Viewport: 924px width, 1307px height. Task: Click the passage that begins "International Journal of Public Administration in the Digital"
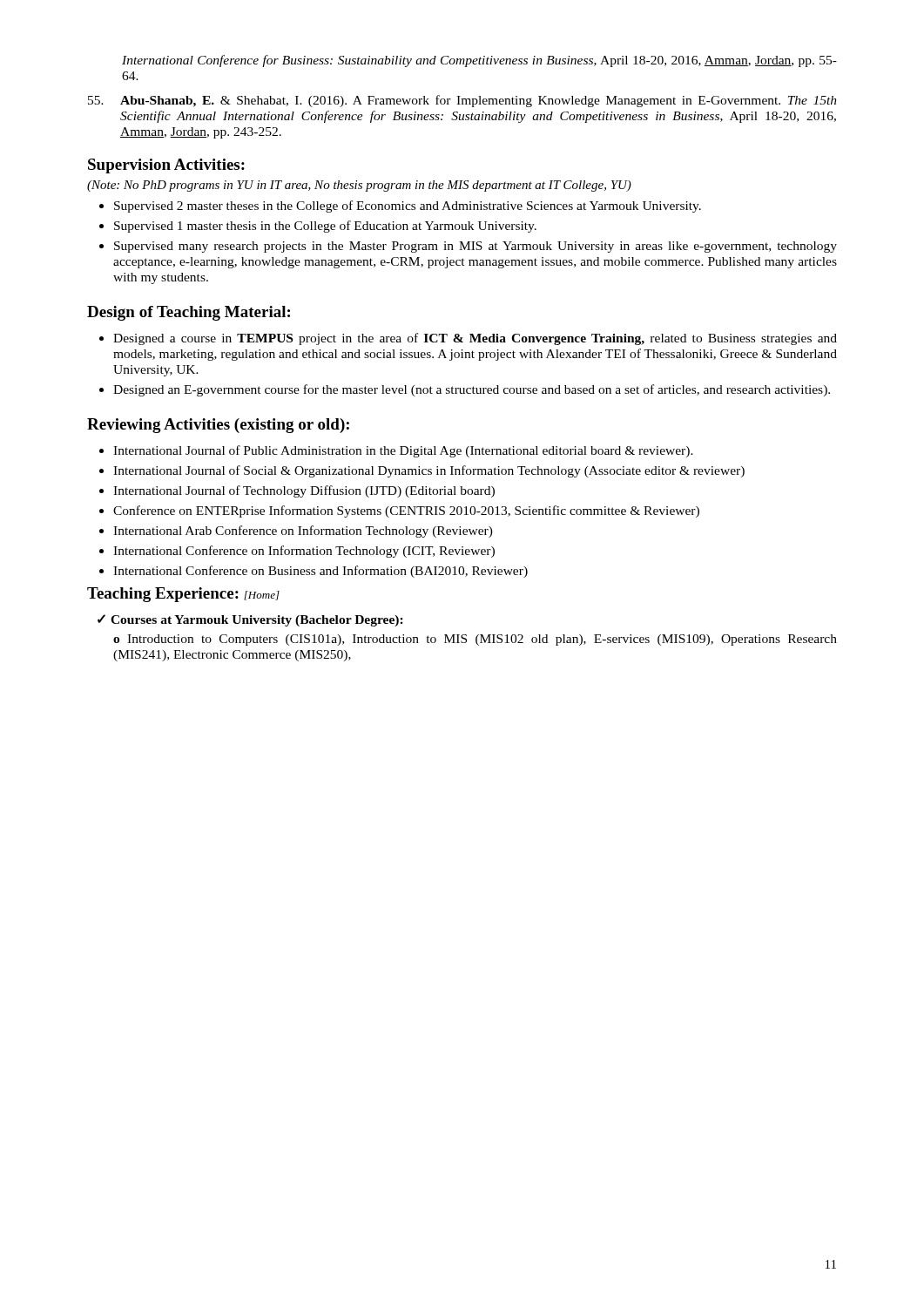(403, 450)
